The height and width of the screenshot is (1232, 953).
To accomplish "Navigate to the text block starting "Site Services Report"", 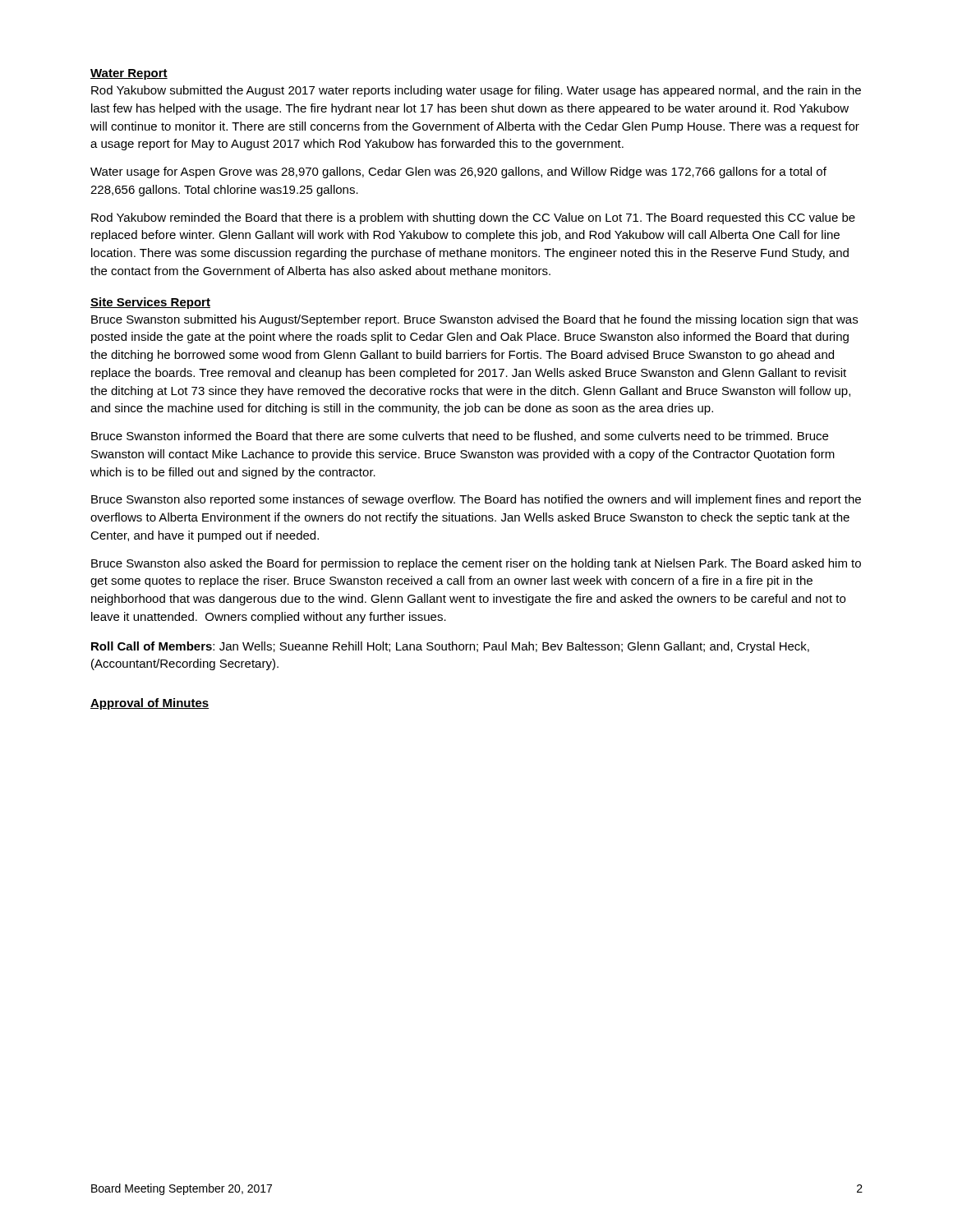I will [x=150, y=301].
